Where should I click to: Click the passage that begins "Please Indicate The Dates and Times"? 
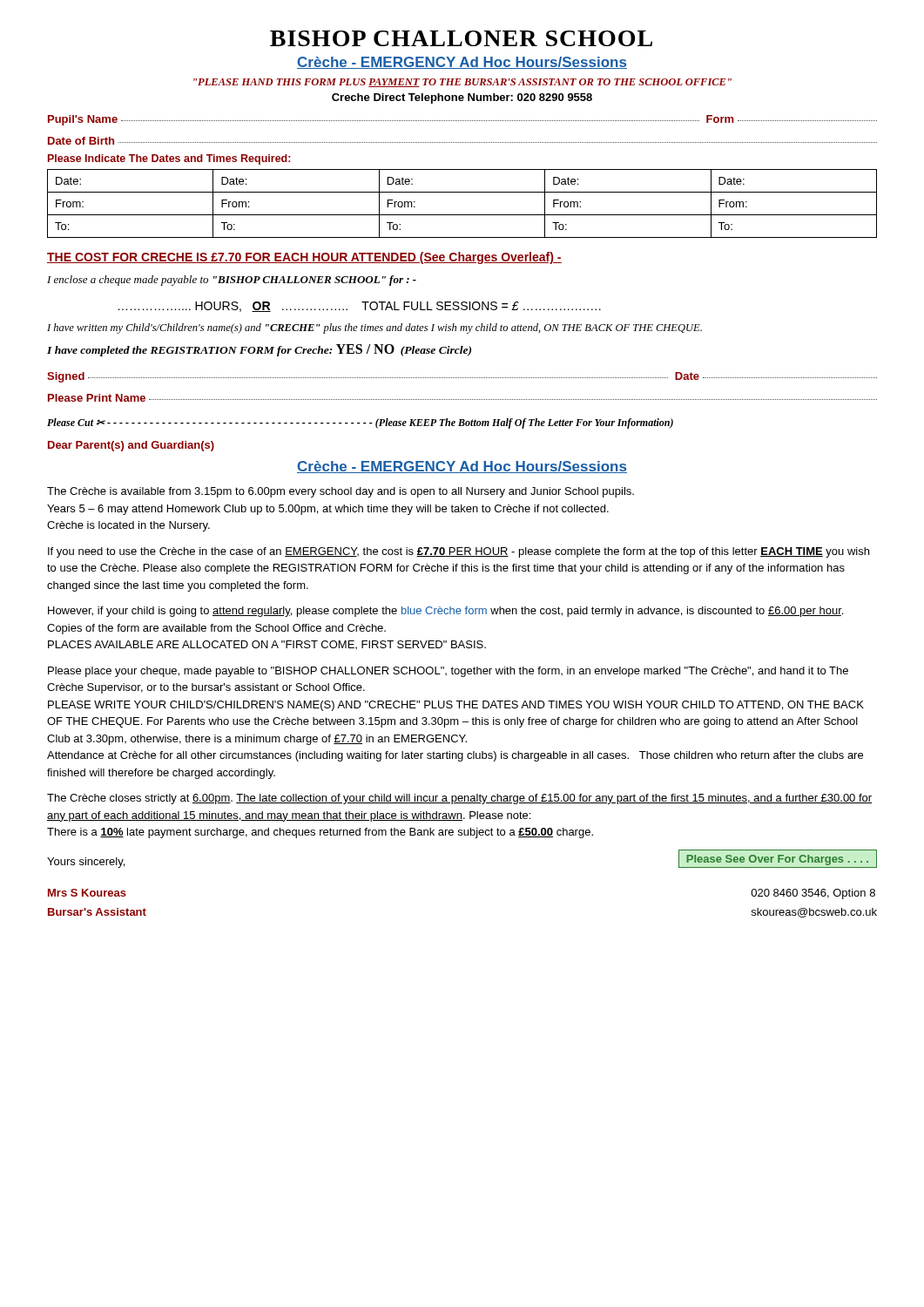coord(169,159)
